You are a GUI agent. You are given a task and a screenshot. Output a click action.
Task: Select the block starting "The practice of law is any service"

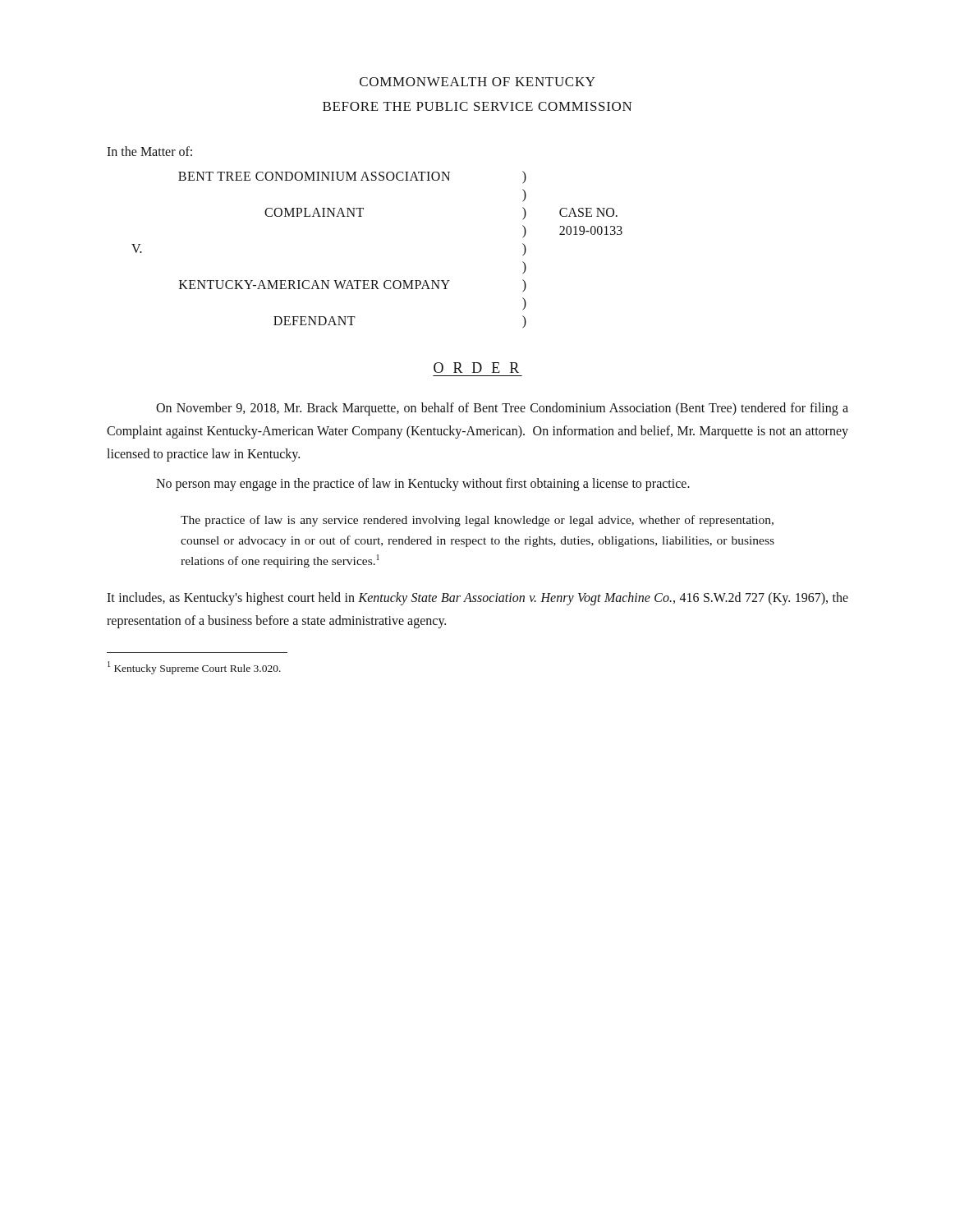(x=478, y=540)
